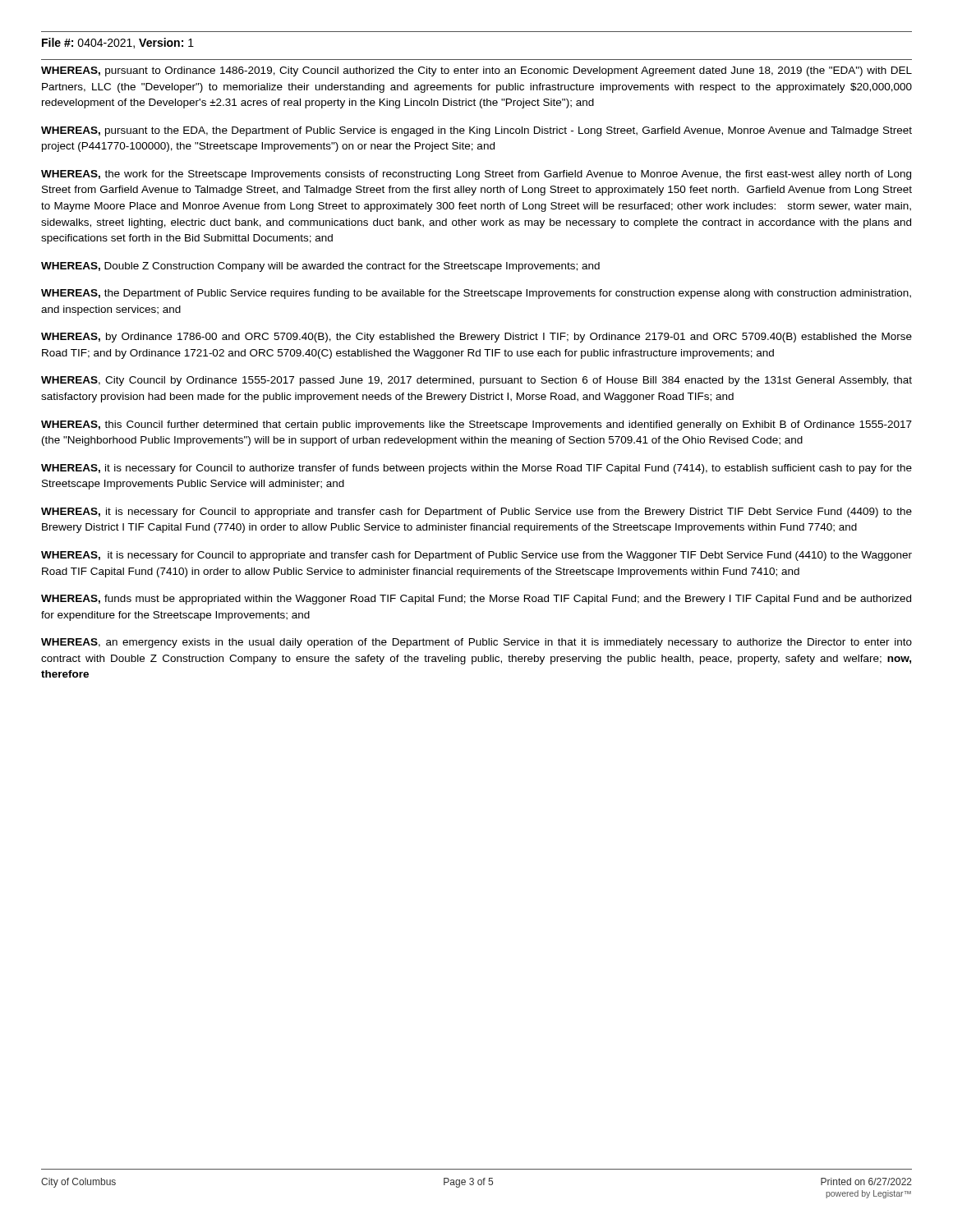The width and height of the screenshot is (953, 1232).
Task: Click on the block starting "WHEREAS, City Council by Ordinance 1555-2017 passed"
Action: click(476, 388)
